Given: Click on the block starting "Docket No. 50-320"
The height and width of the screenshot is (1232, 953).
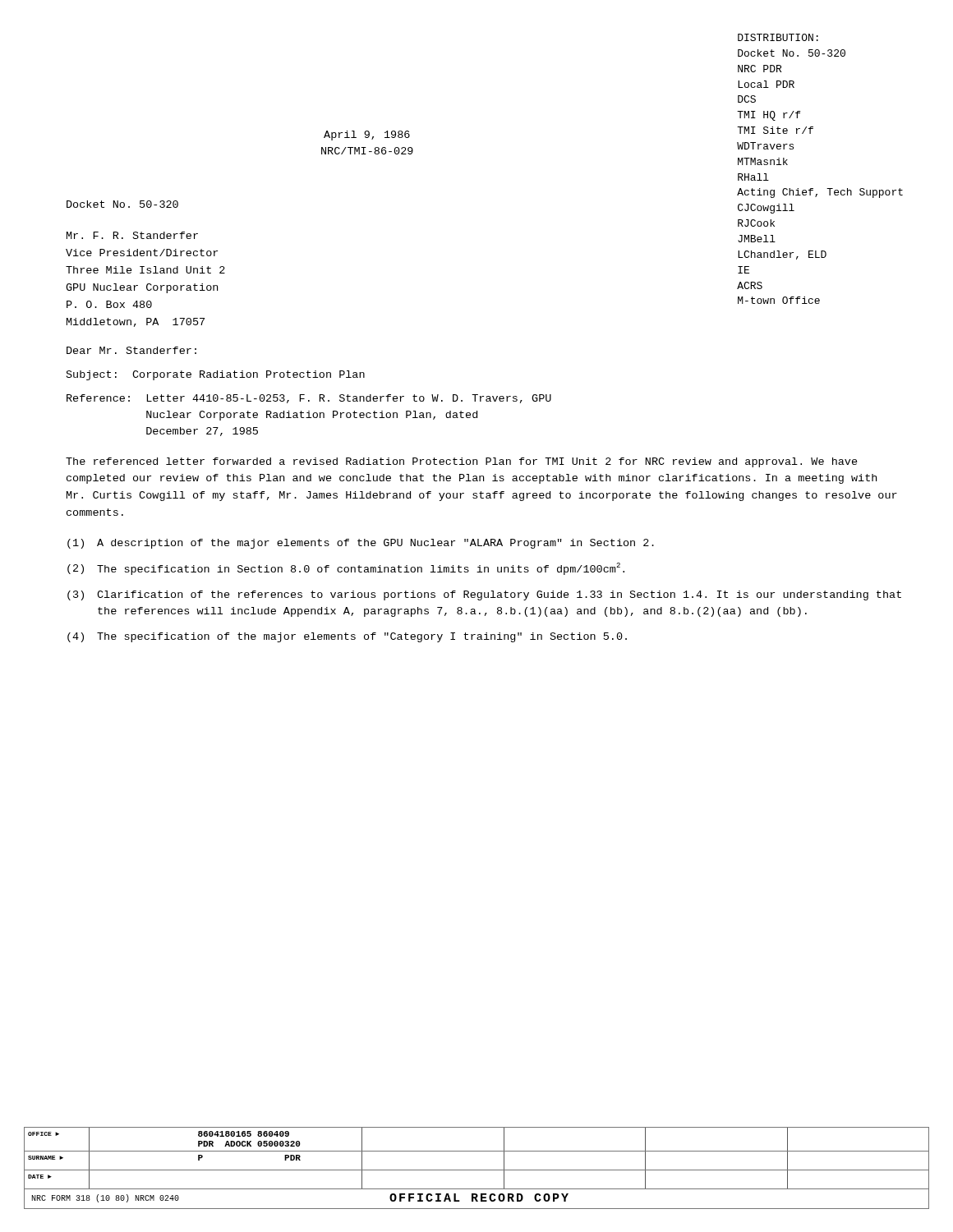Looking at the screenshot, I should coord(122,205).
